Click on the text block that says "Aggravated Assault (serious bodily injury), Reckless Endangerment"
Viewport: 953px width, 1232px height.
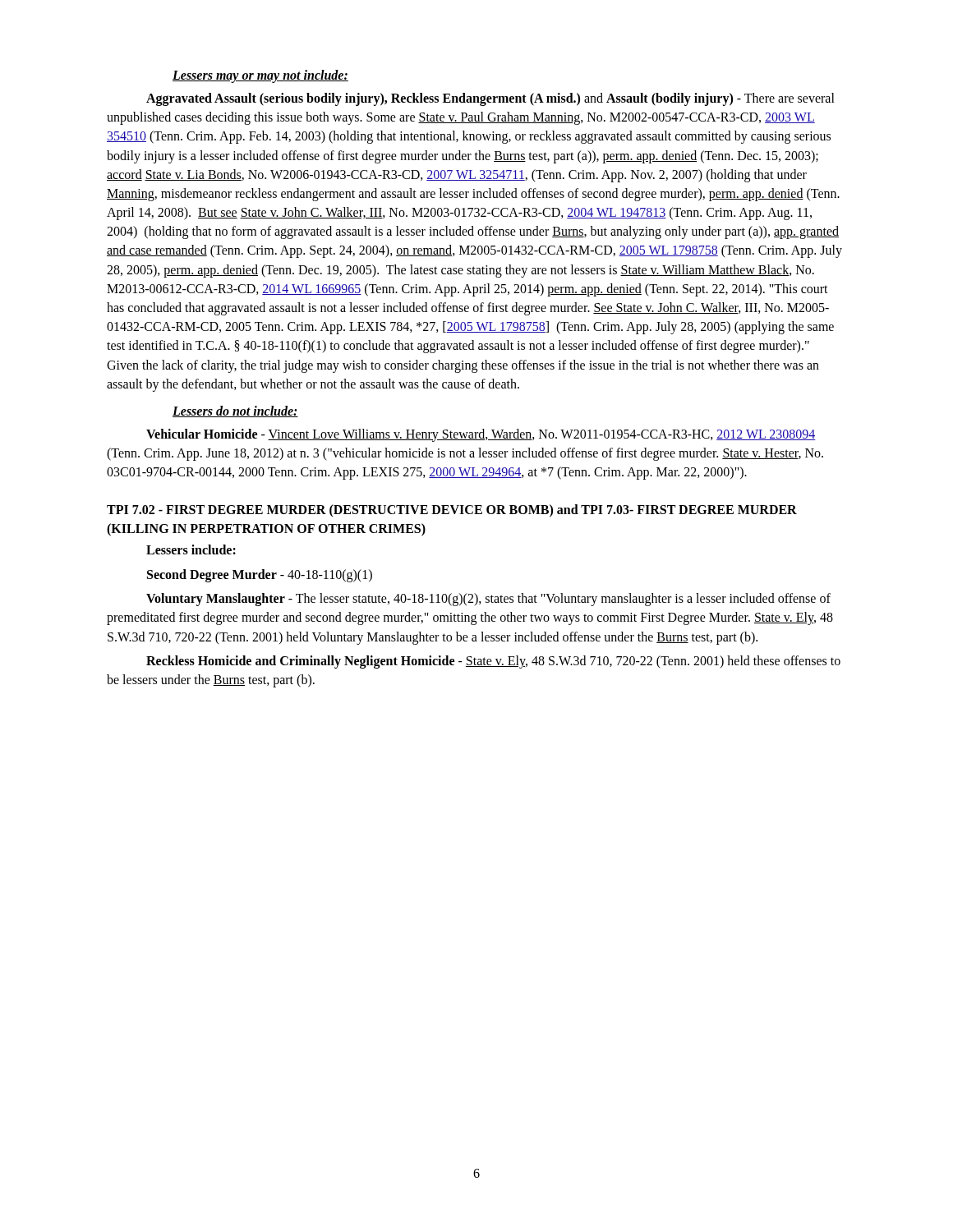[476, 241]
